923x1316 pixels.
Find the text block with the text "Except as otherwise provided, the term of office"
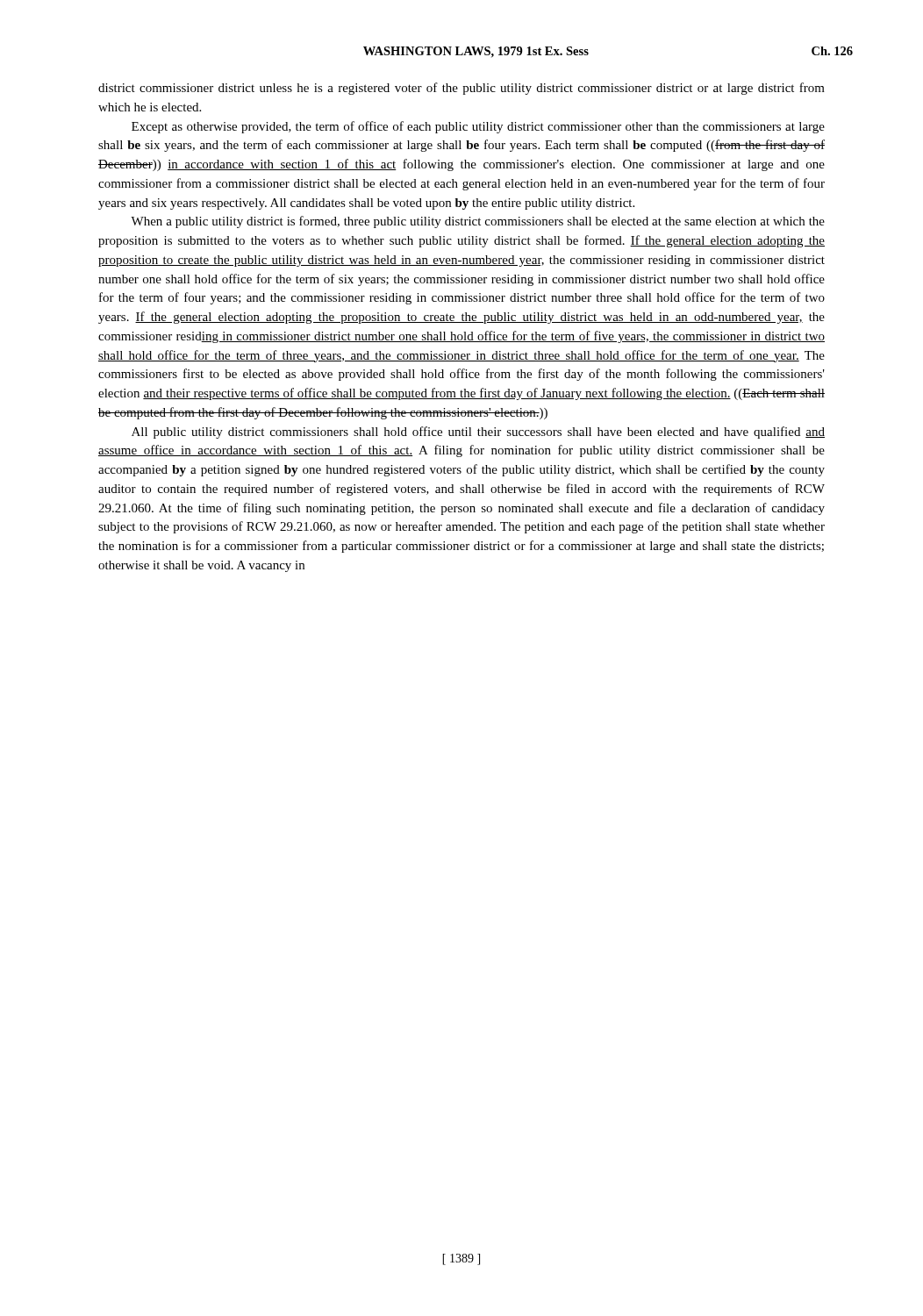(462, 165)
